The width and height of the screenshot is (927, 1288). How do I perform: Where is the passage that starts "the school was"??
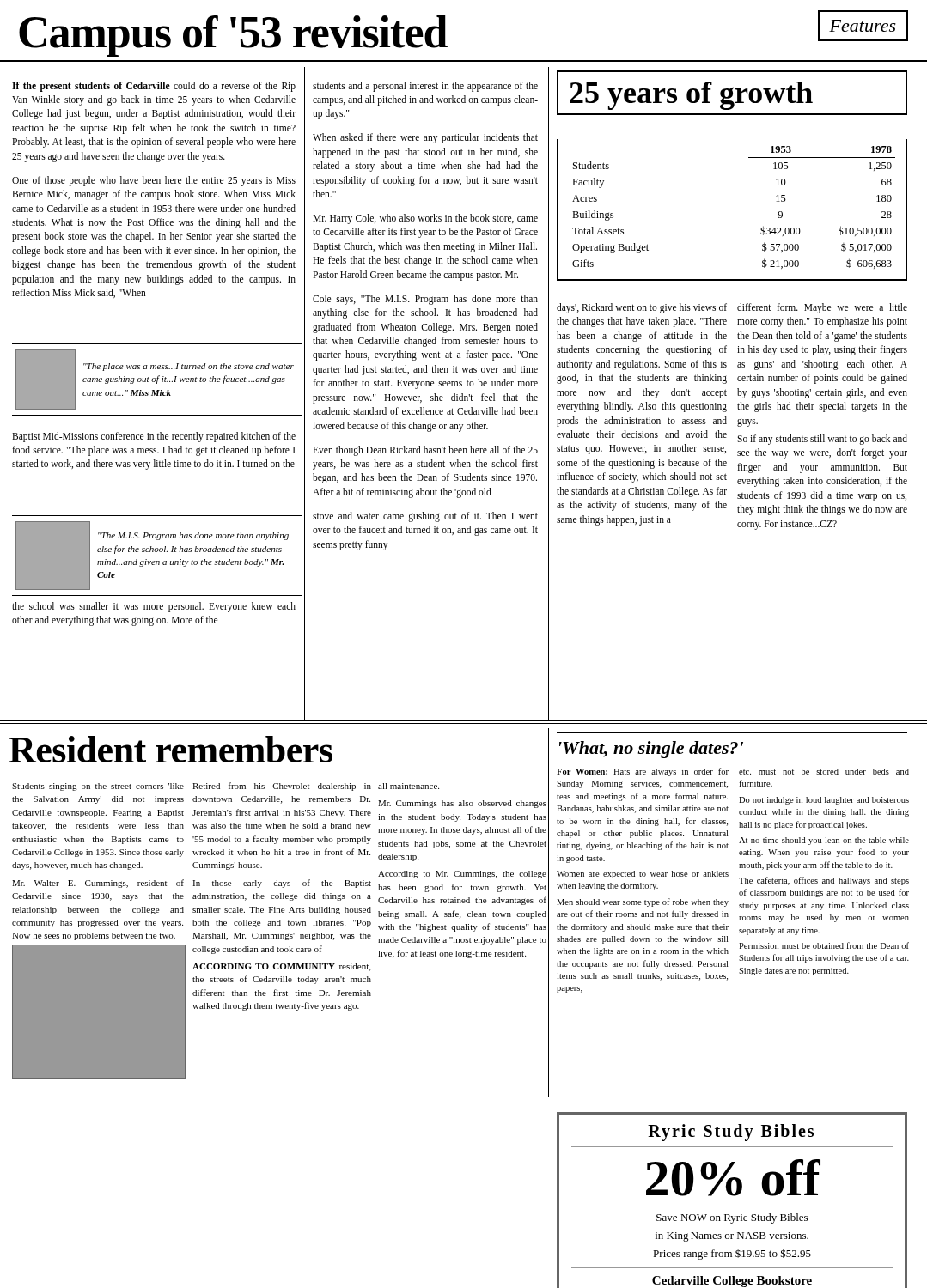point(154,613)
